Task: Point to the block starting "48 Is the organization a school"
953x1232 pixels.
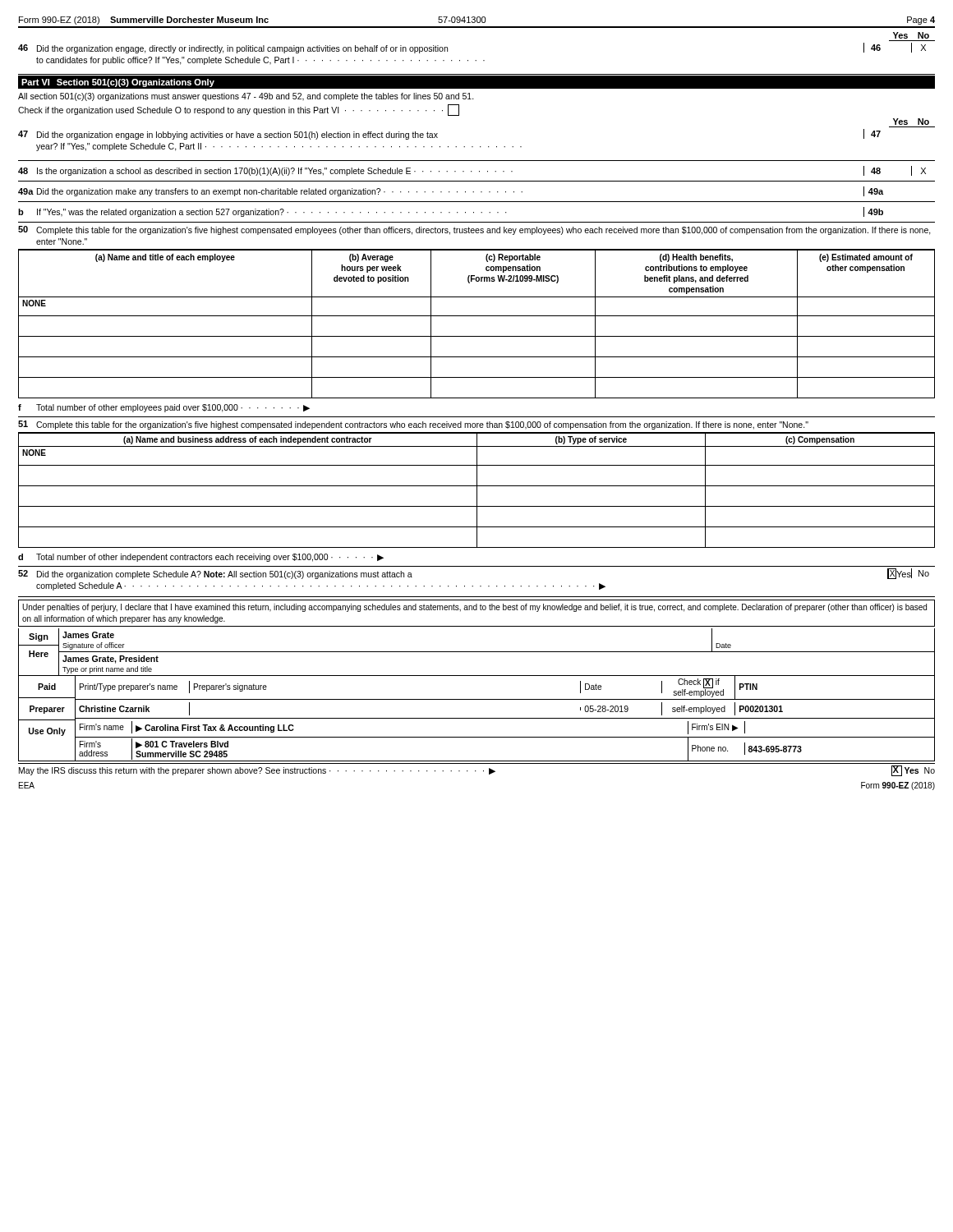Action: (476, 171)
